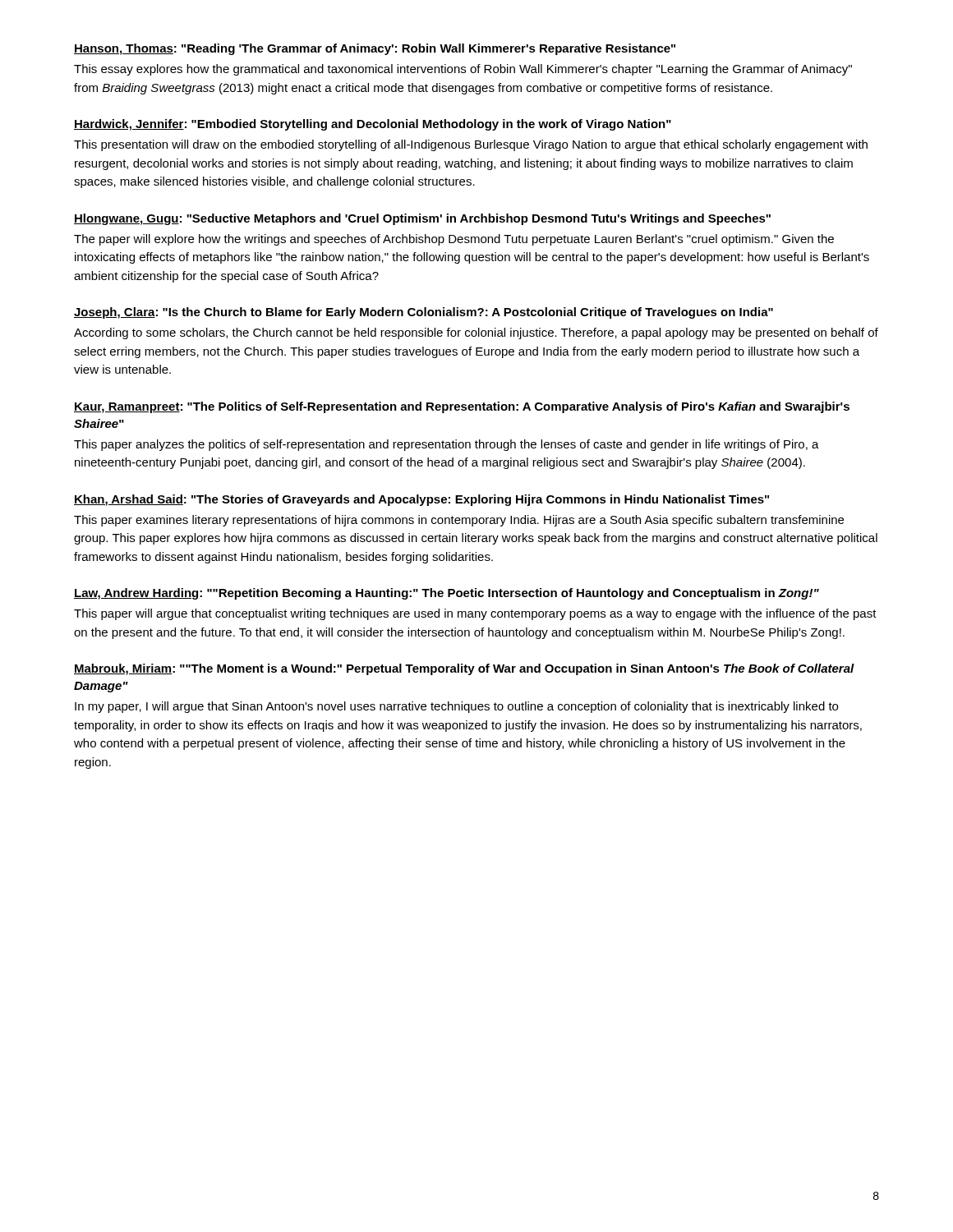The image size is (953, 1232).
Task: Locate the text block starting "Mabrouk, Miriam: ""The Moment is a Wound:" Perpetual"
Action: (x=476, y=715)
